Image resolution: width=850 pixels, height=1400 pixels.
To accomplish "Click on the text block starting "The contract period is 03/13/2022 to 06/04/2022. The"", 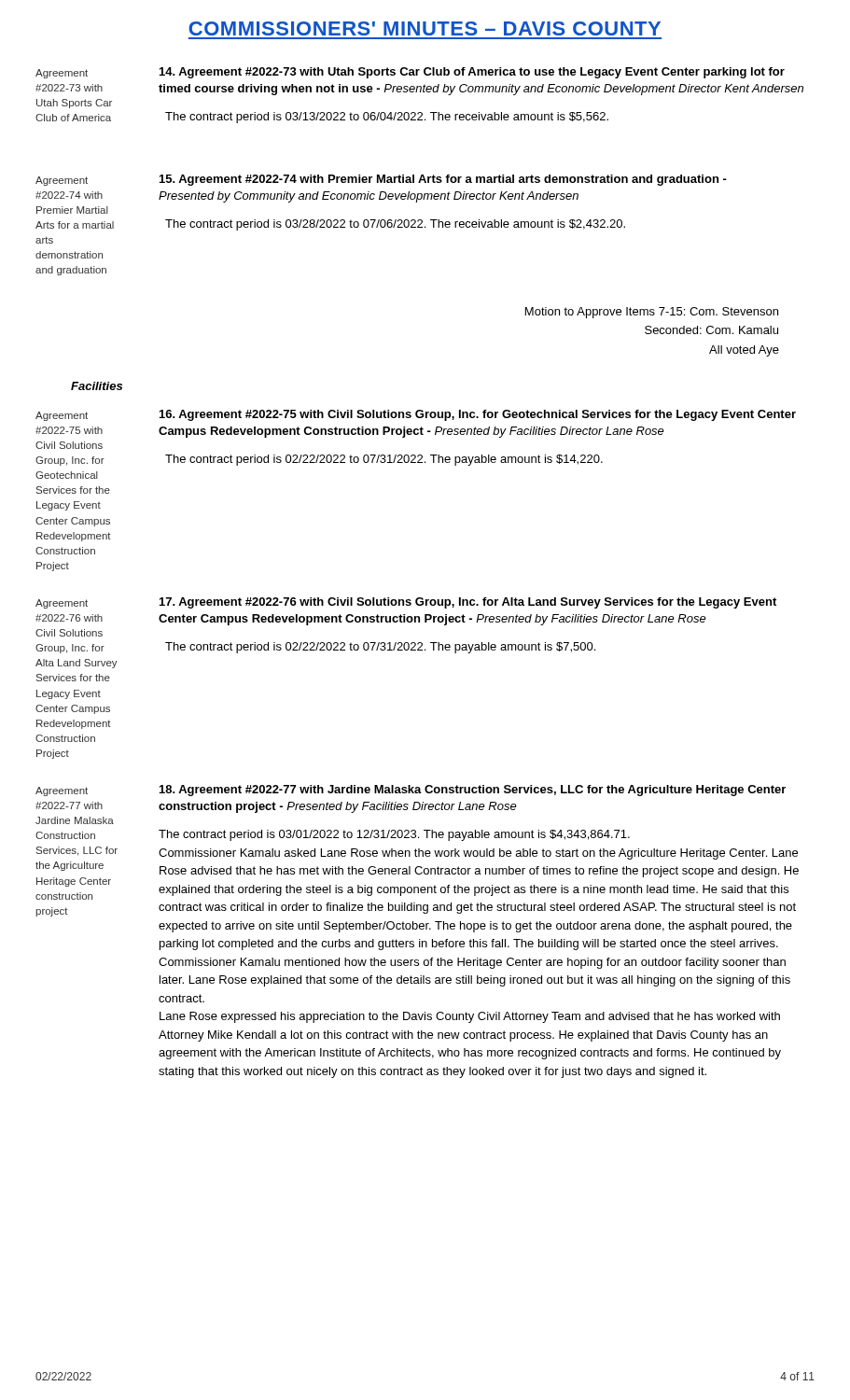I will tap(384, 116).
